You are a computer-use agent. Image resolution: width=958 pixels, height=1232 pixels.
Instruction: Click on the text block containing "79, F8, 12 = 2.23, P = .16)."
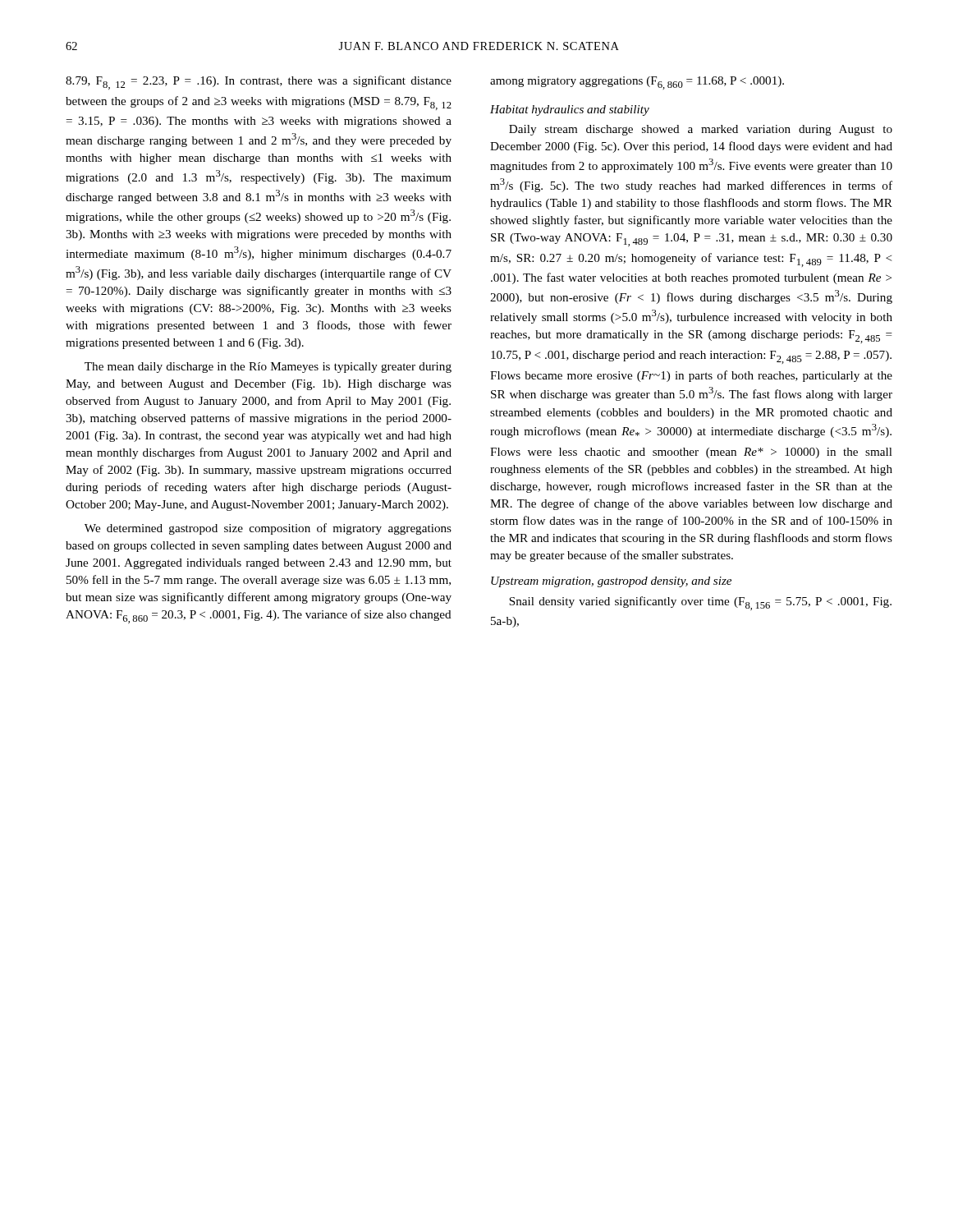tap(259, 212)
